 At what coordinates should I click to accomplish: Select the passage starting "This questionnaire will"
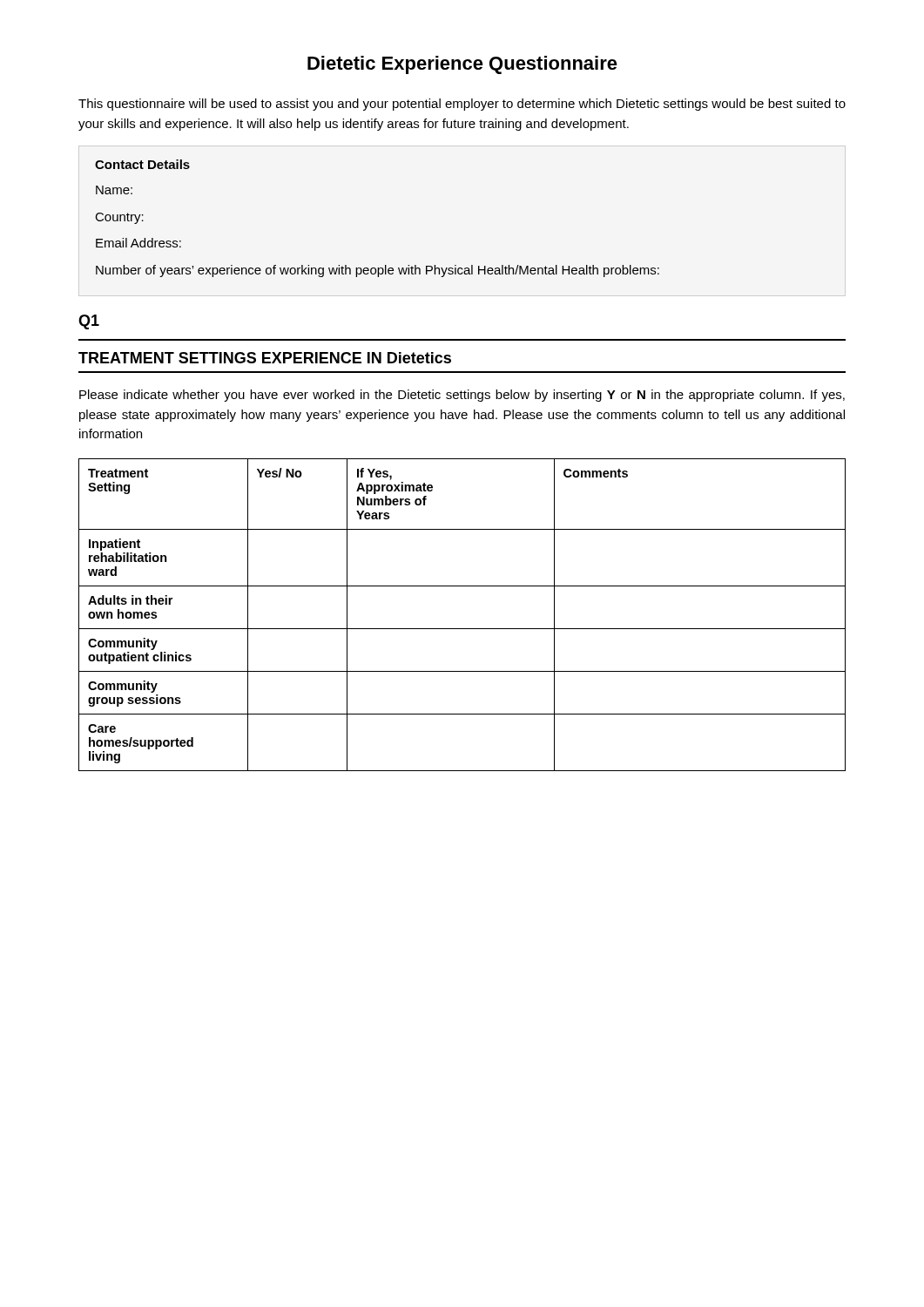click(462, 113)
